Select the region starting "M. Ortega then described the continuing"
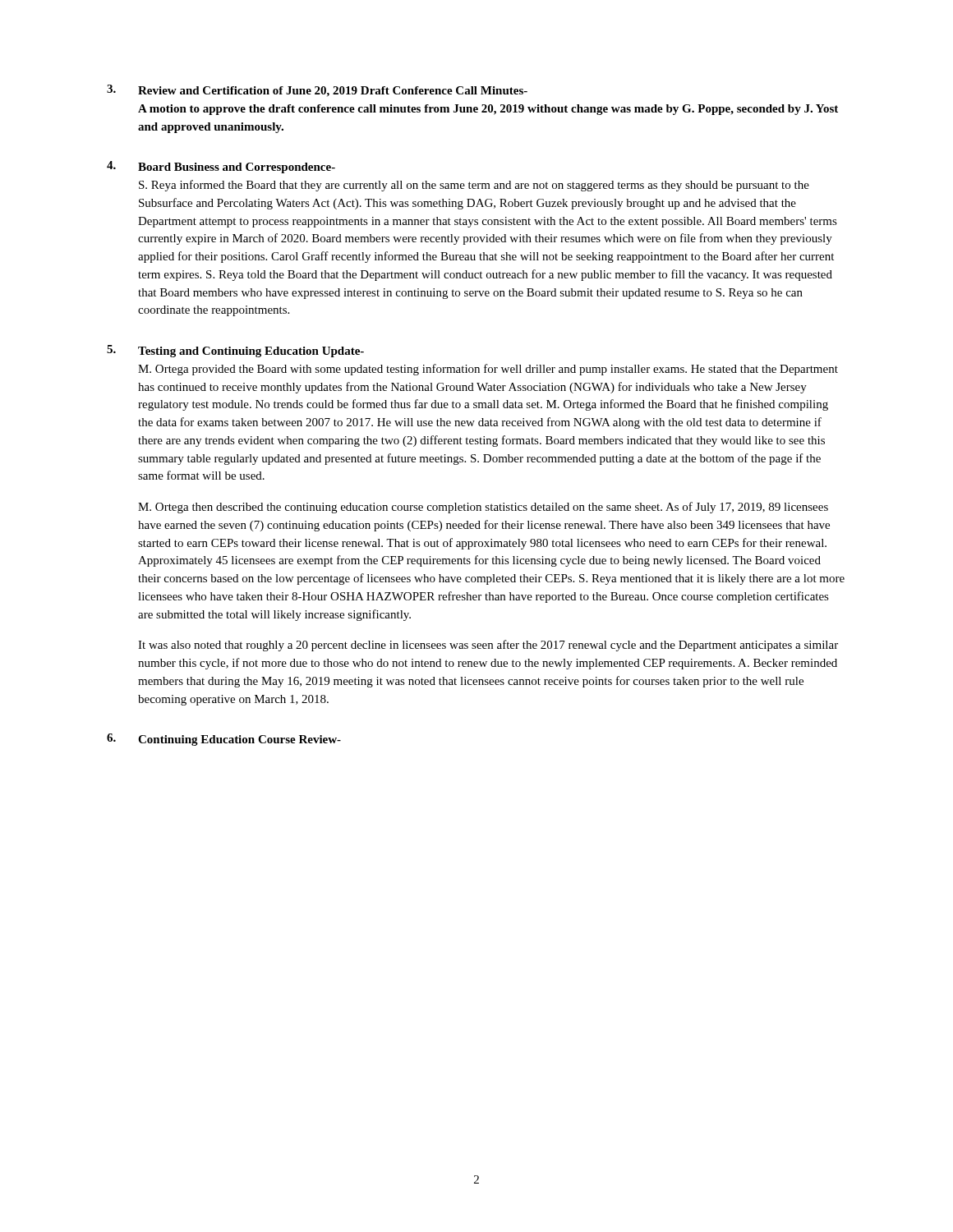 click(x=491, y=560)
